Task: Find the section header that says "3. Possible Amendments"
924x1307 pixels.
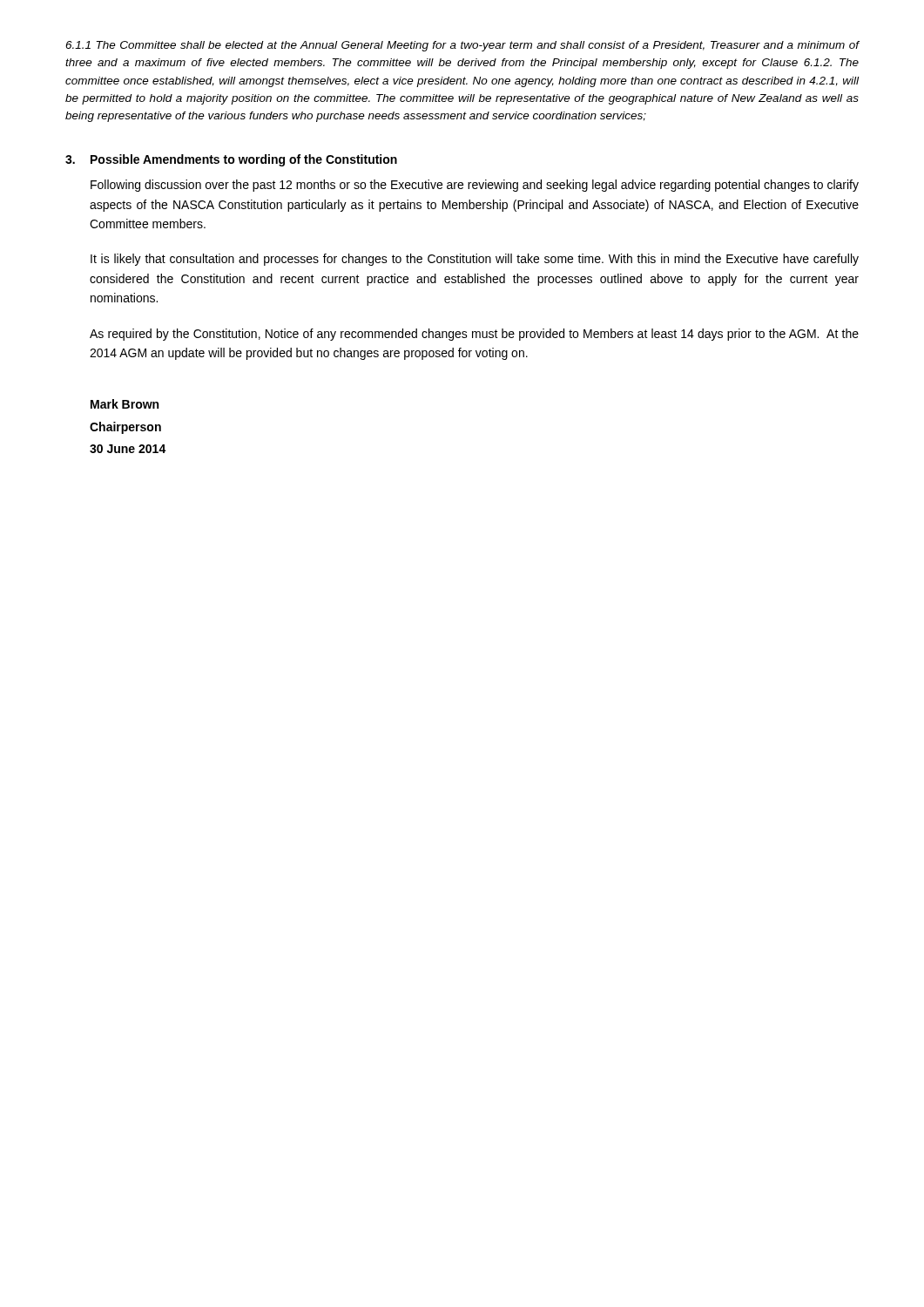Action: [x=231, y=160]
